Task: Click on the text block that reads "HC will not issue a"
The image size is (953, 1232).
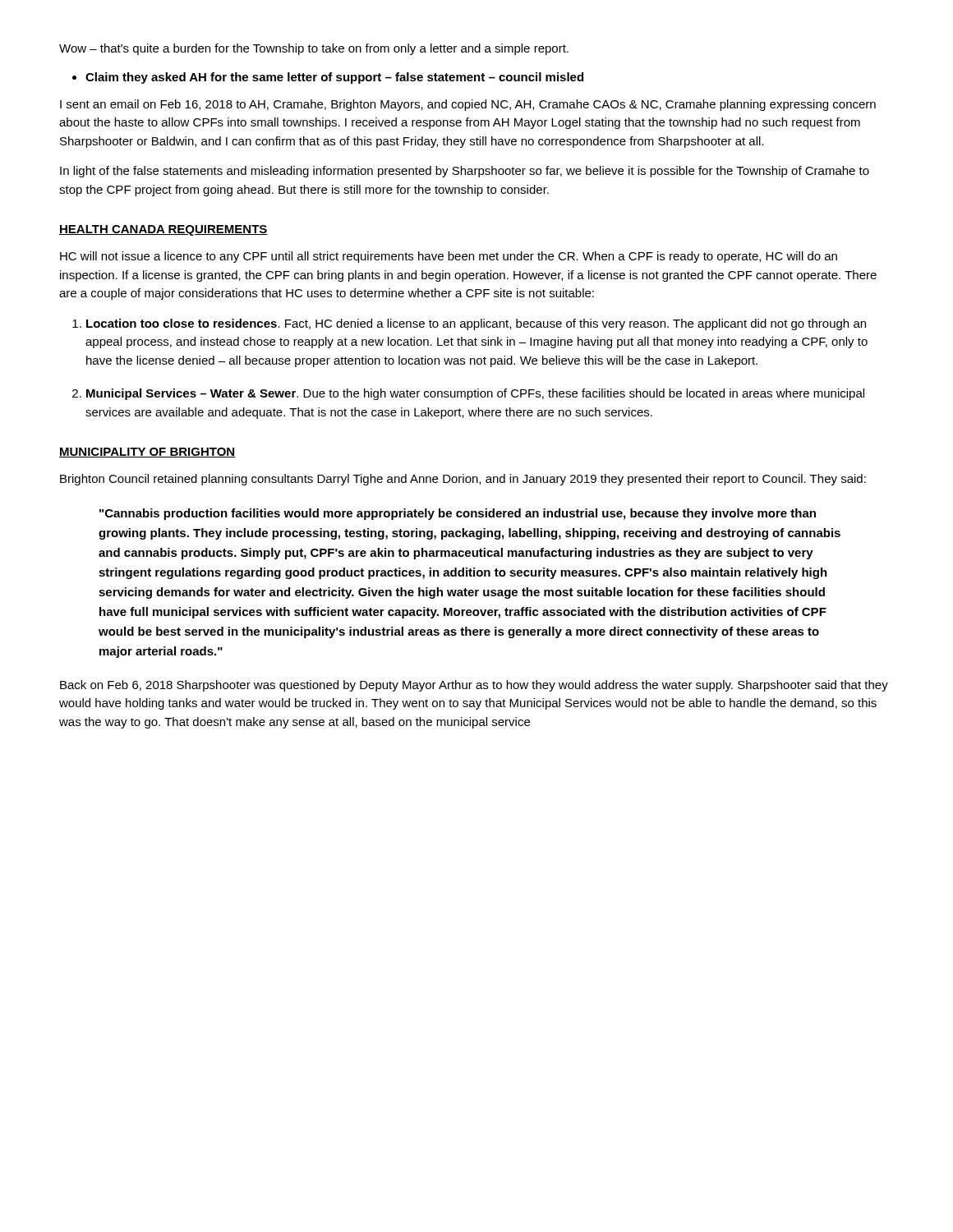Action: 476,275
